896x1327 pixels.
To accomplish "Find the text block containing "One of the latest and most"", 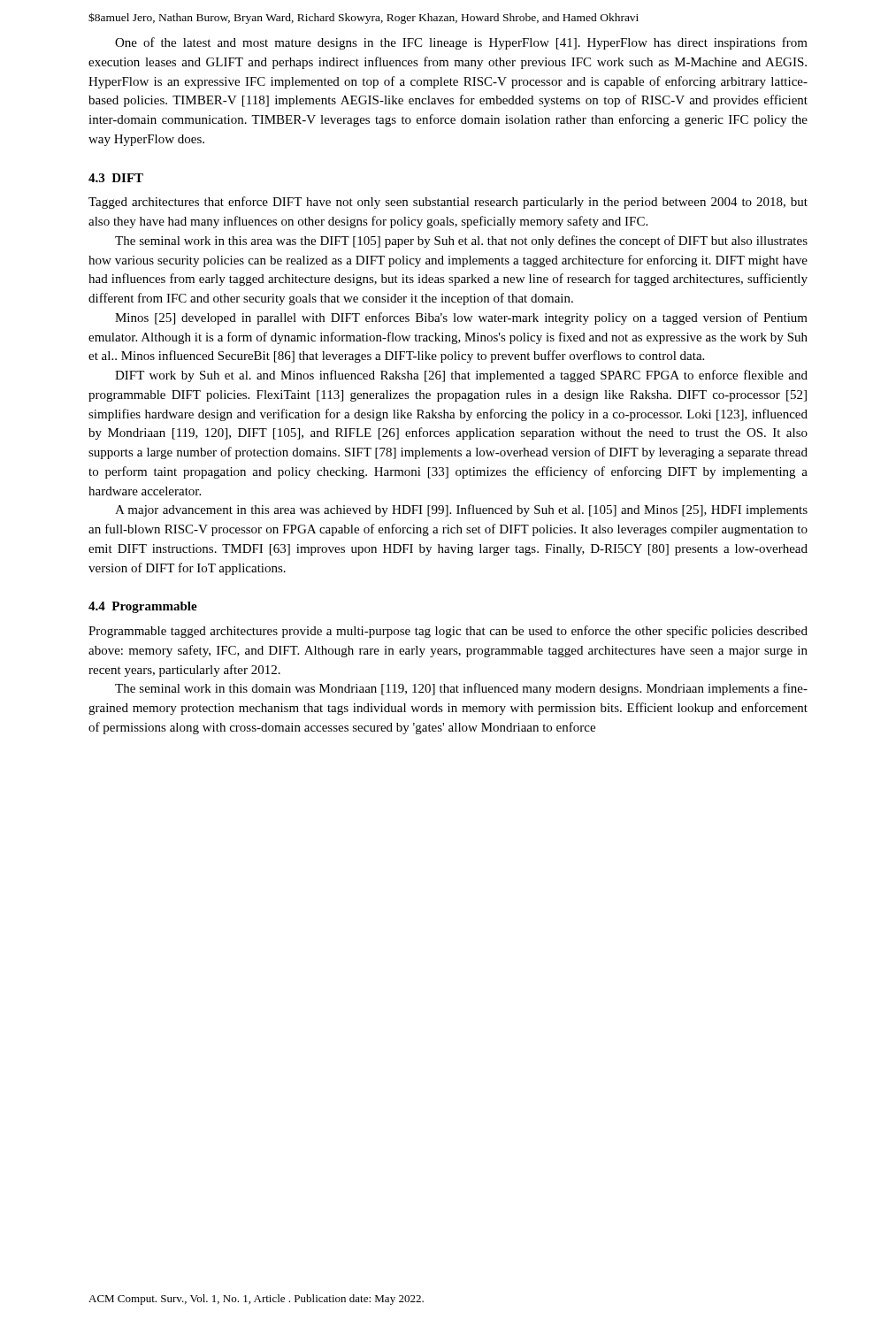I will pyautogui.click(x=448, y=91).
